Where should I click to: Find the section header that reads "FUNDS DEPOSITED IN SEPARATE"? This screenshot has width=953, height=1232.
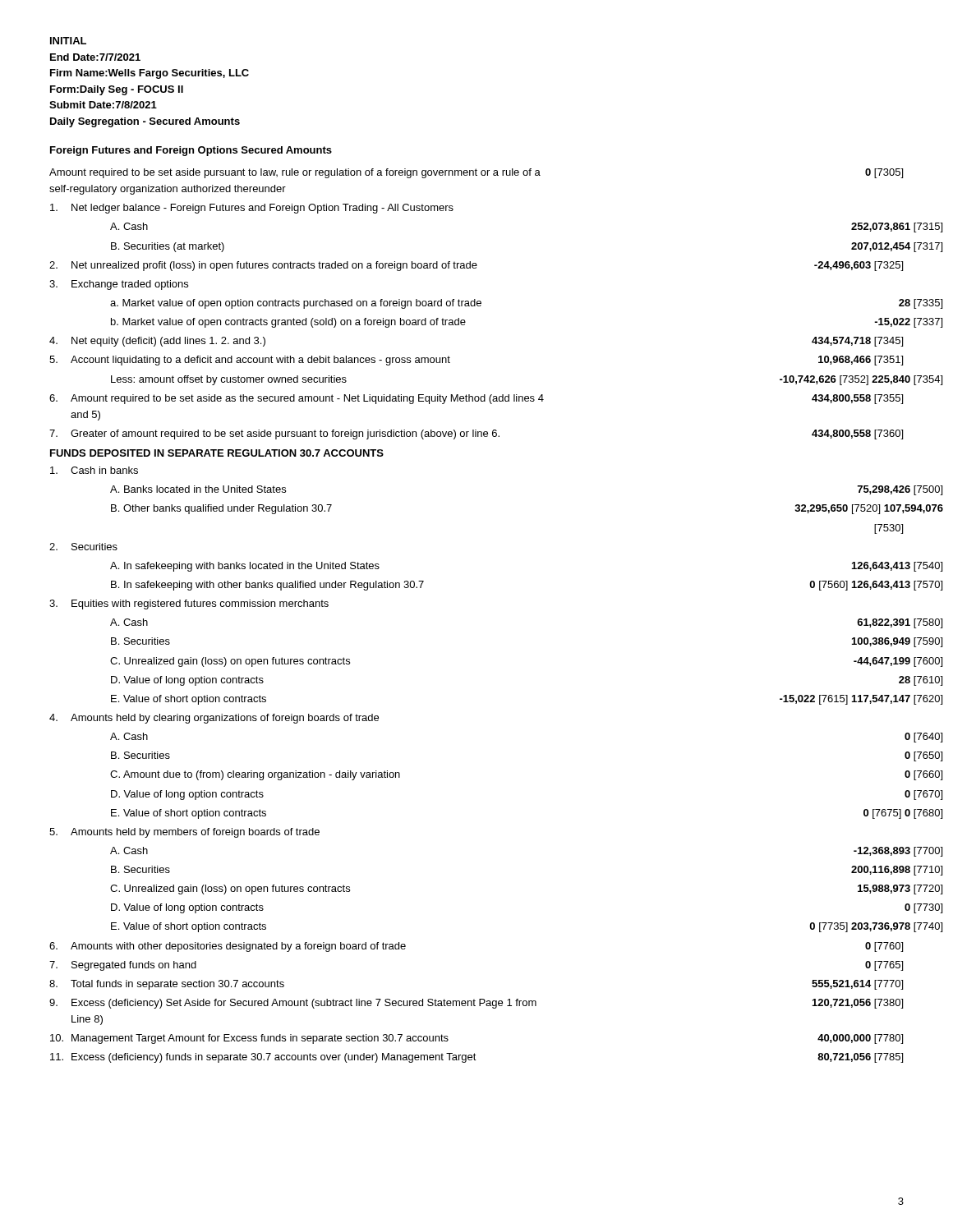[x=216, y=453]
